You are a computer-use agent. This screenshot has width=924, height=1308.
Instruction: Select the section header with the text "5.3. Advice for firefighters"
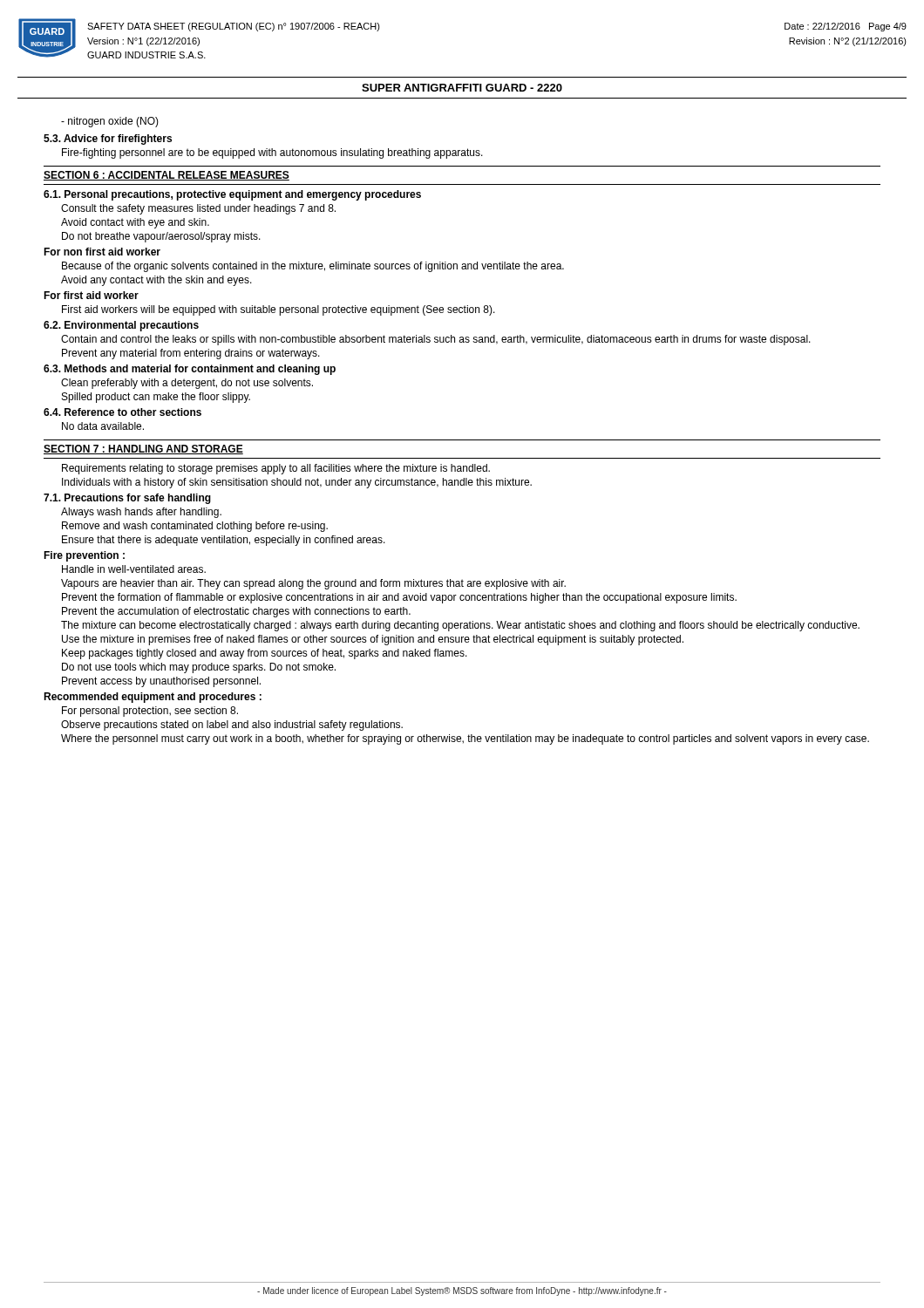coord(462,139)
